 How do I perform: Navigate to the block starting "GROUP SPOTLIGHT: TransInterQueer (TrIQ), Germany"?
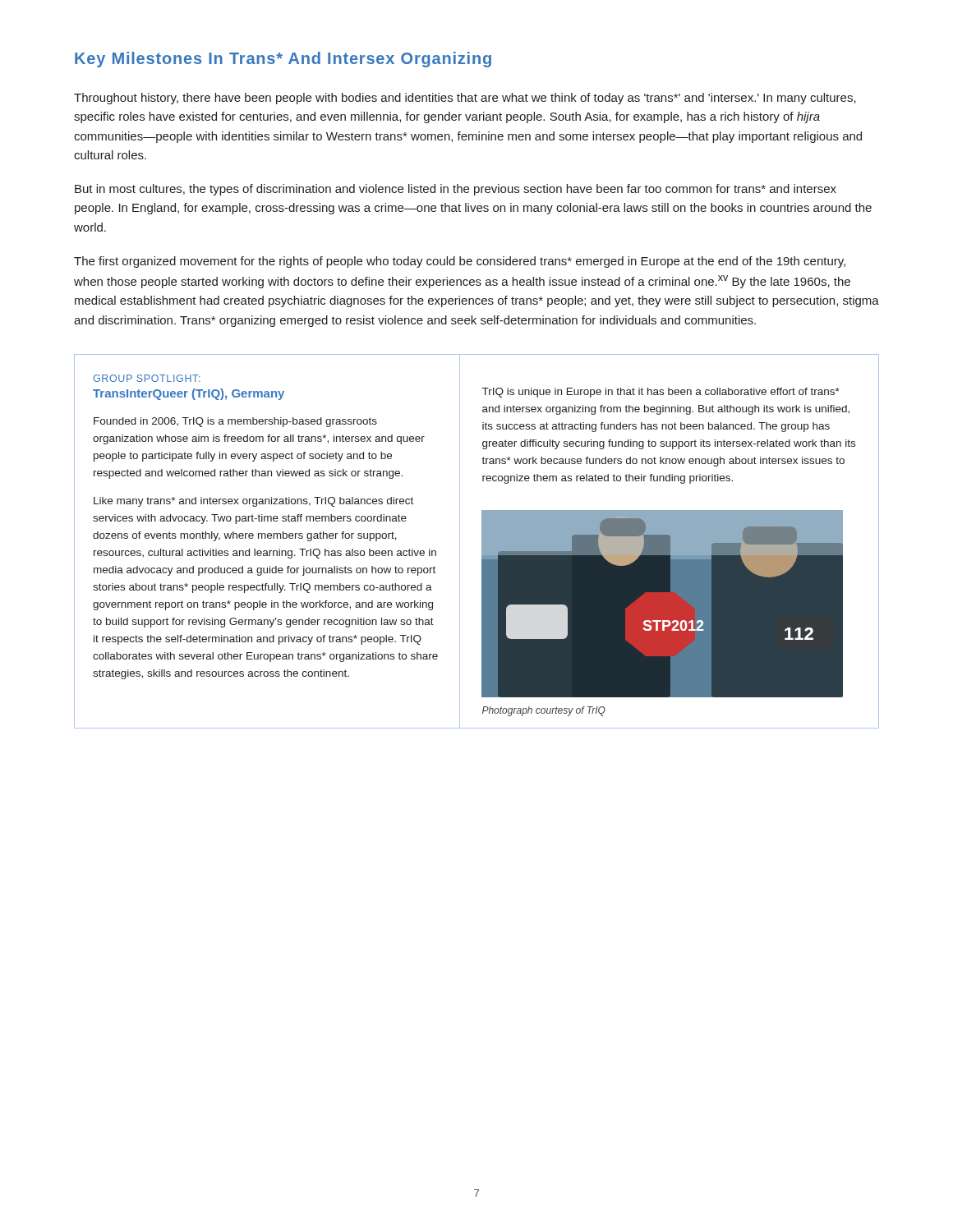pos(266,386)
